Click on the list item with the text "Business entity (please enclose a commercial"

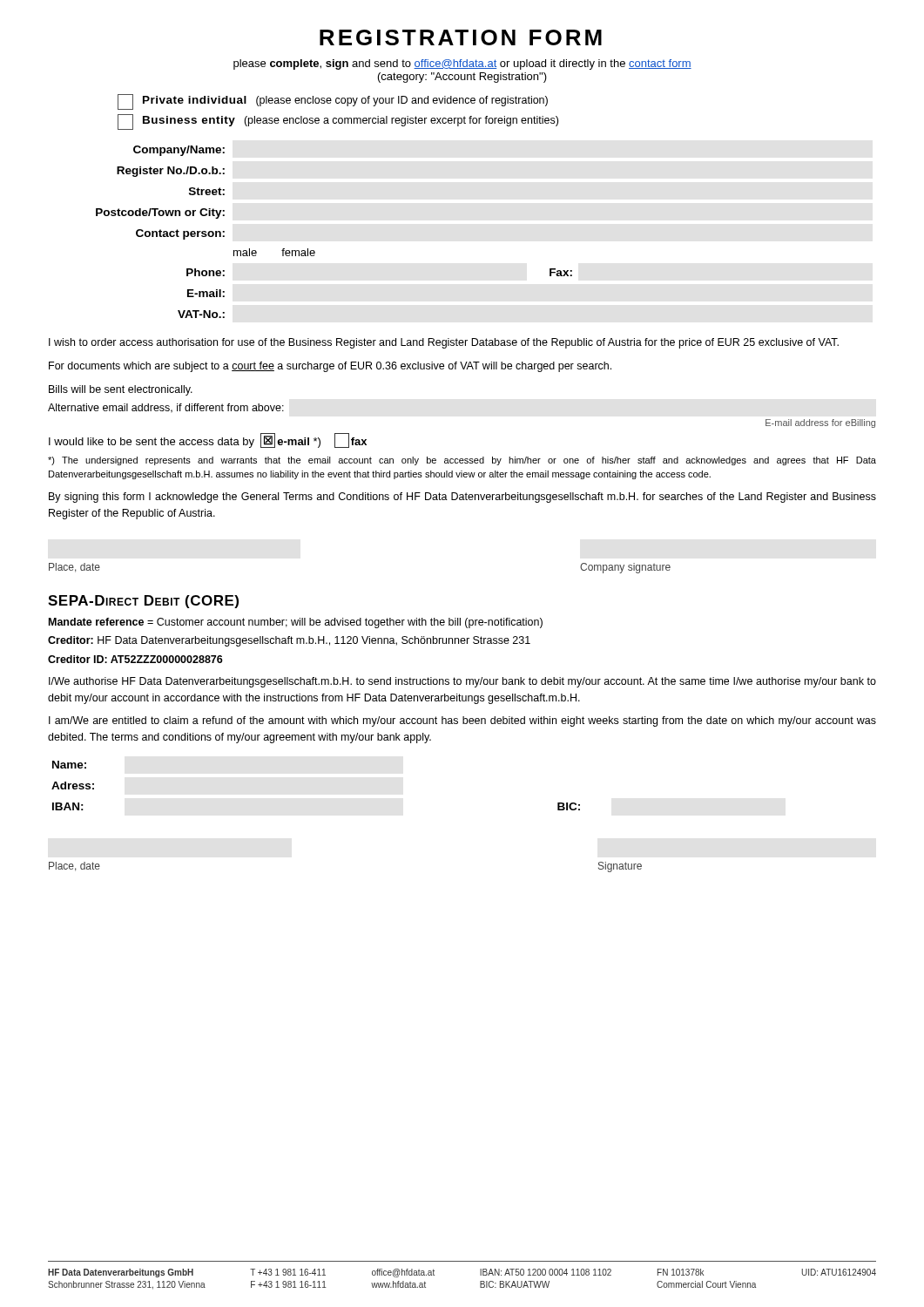[x=338, y=122]
